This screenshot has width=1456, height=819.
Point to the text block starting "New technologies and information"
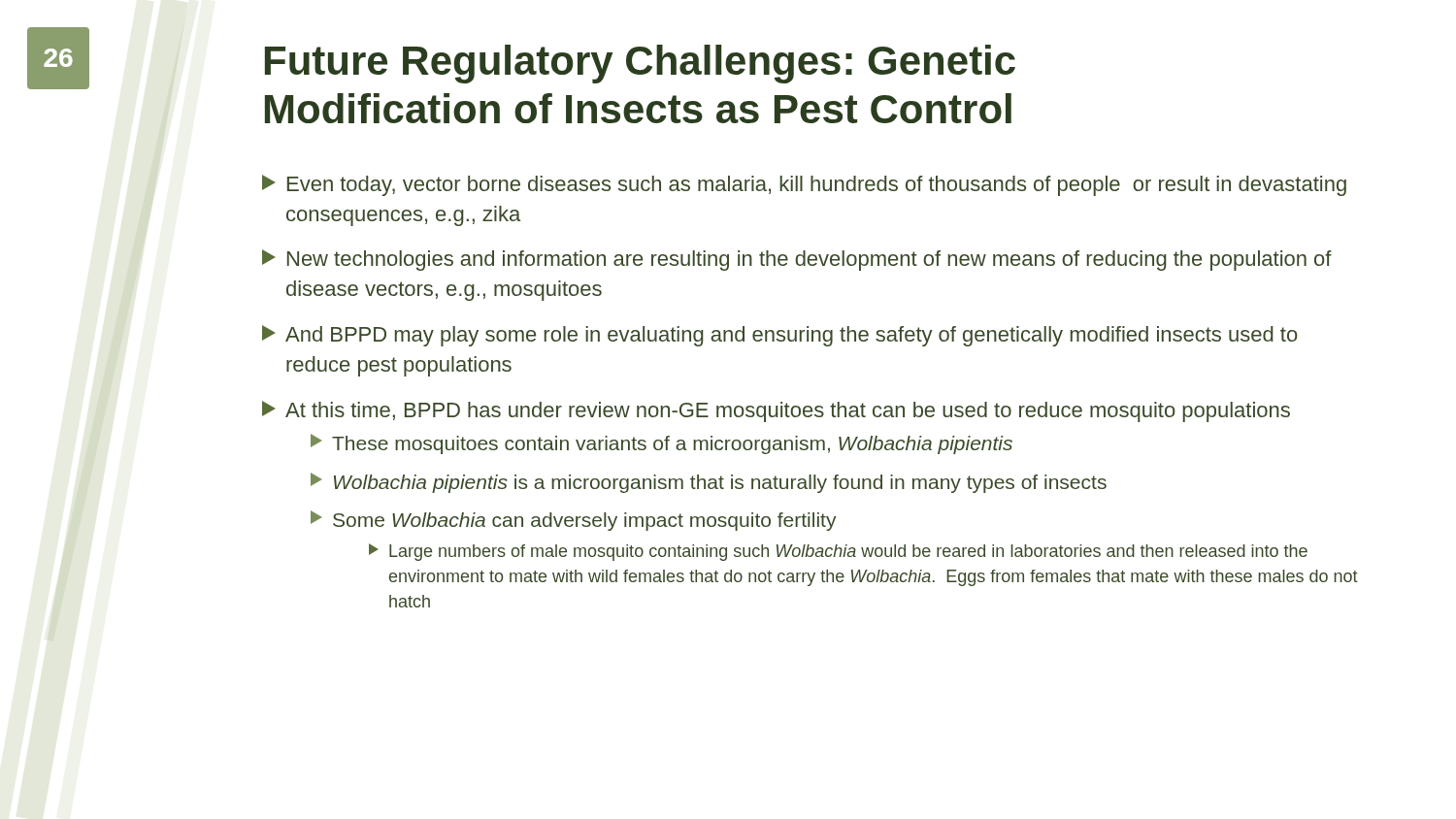[815, 275]
